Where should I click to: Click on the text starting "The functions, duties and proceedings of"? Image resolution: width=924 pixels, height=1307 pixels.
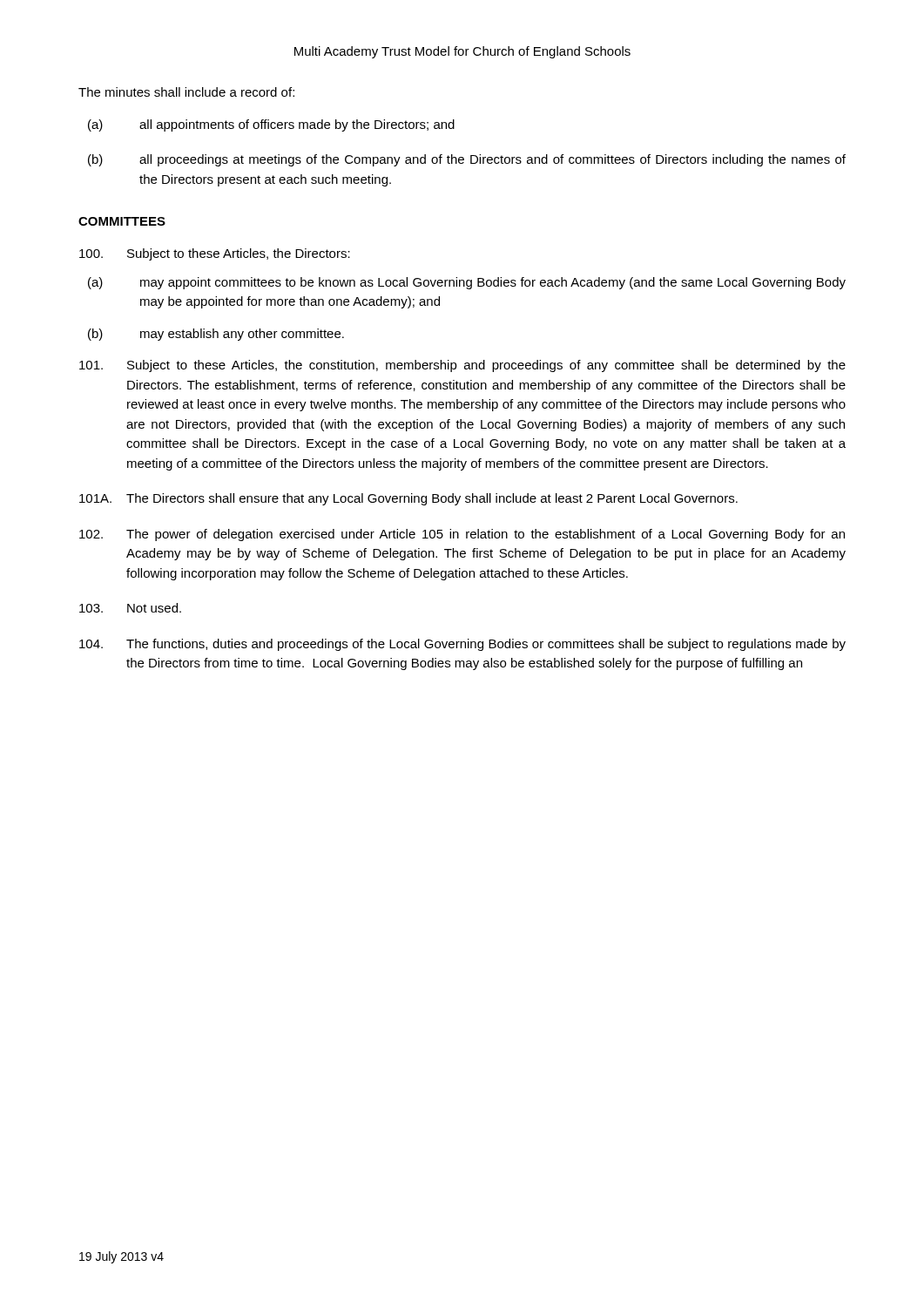(462, 654)
